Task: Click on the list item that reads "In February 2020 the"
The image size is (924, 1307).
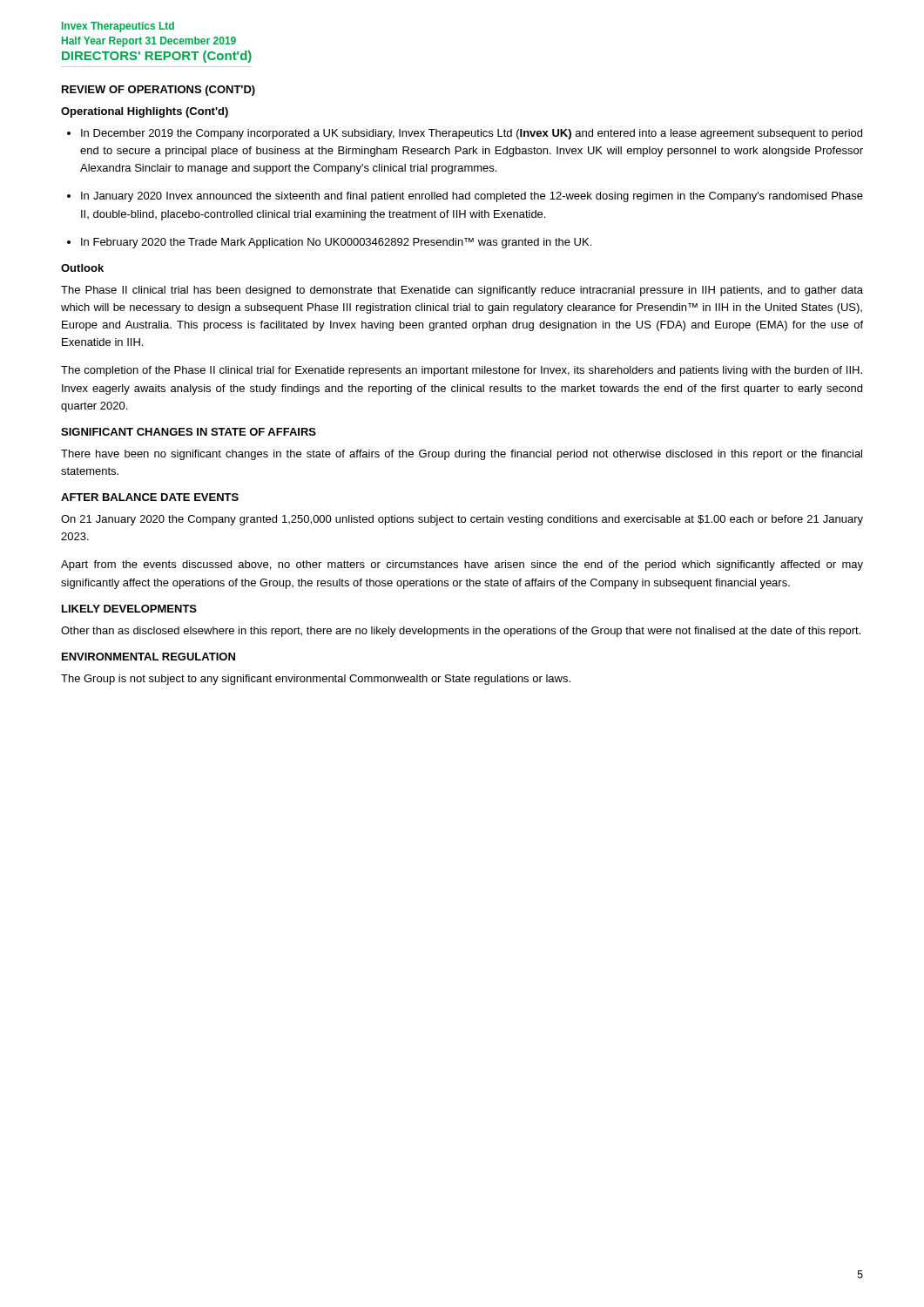Action: [336, 242]
